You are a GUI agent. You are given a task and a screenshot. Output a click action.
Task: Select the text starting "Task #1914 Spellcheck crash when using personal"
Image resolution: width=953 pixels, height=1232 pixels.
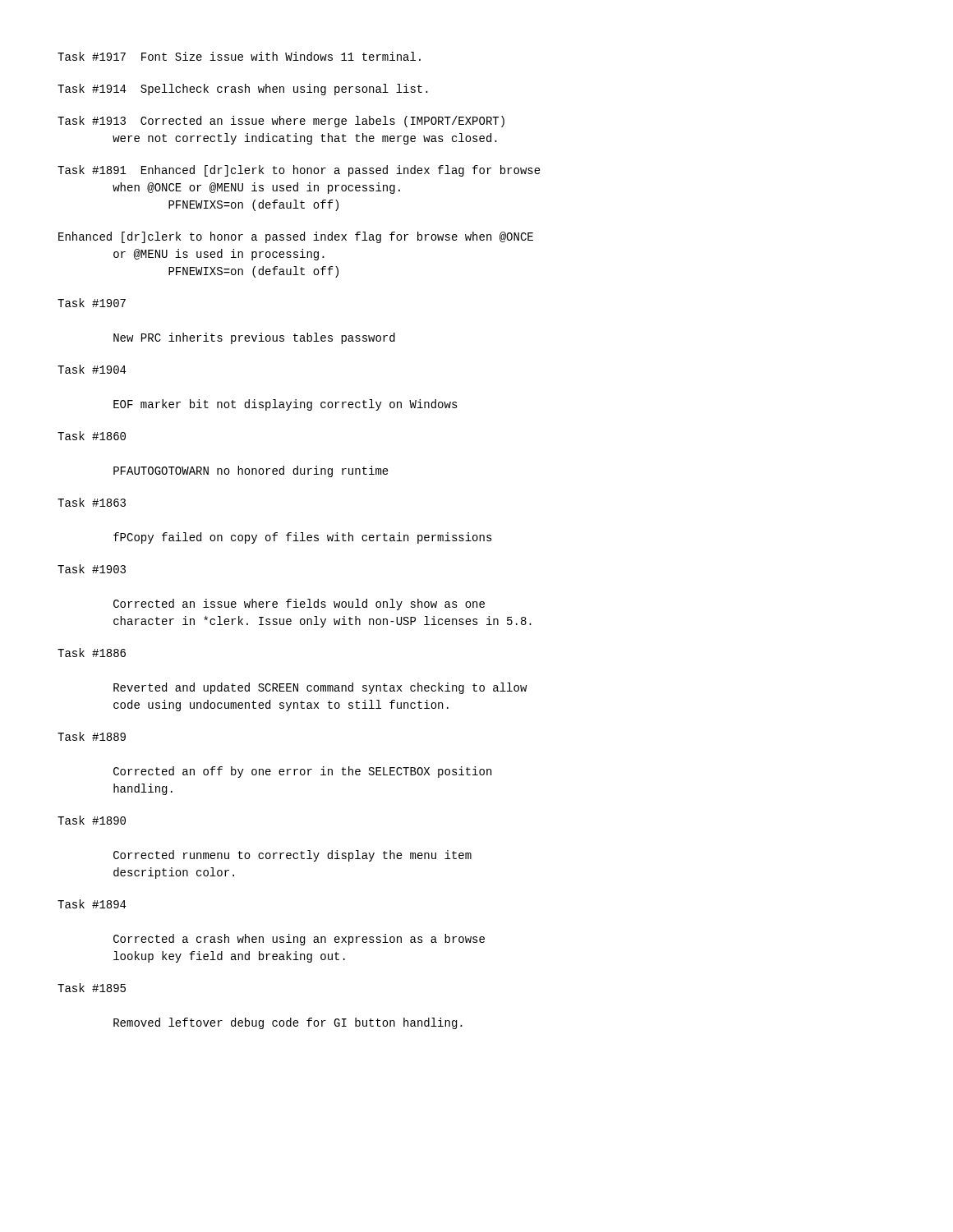[244, 90]
